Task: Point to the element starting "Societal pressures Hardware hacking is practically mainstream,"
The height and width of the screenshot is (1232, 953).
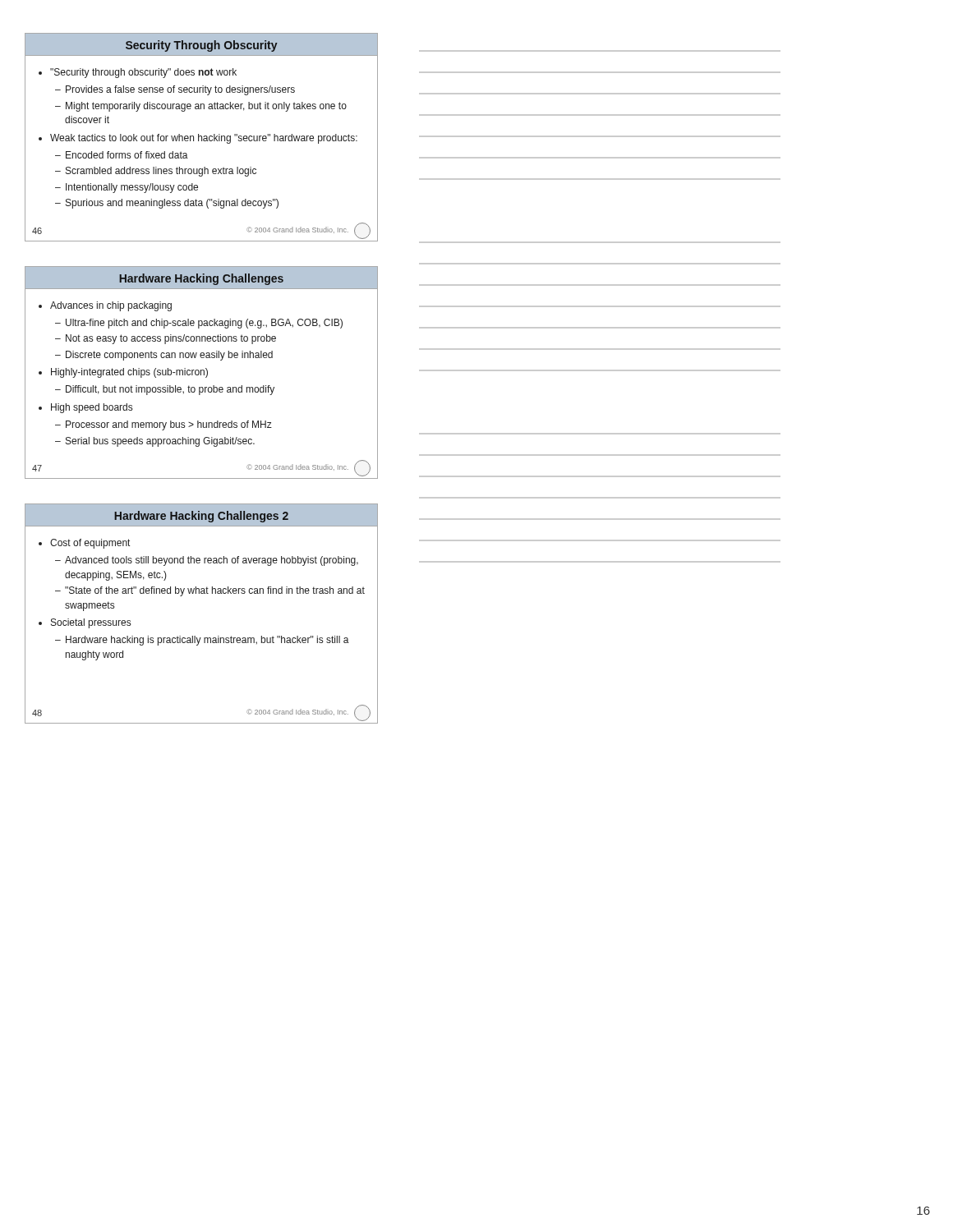Action: (x=209, y=639)
